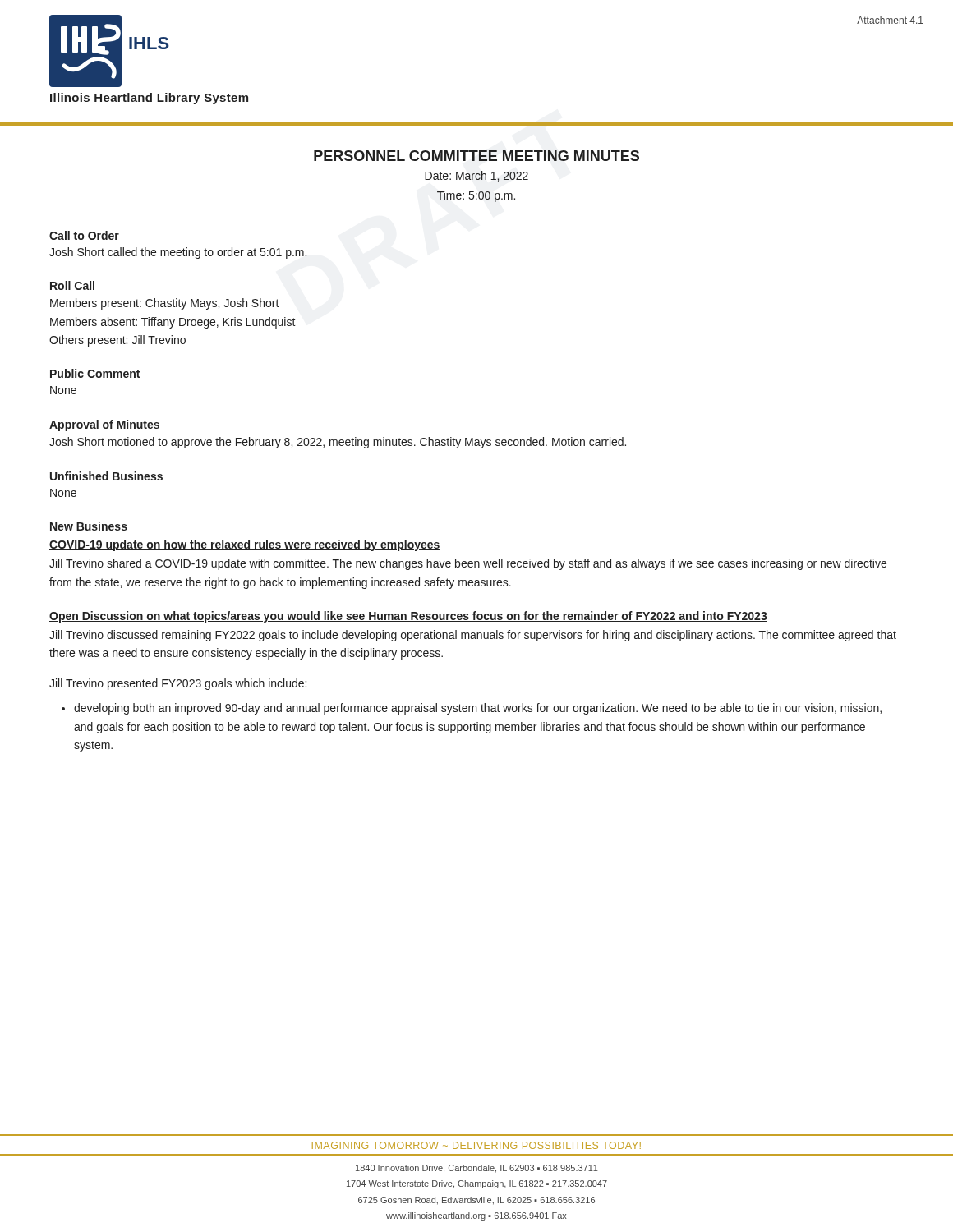Where is the passage that starts "Josh Short called the"?

[178, 252]
